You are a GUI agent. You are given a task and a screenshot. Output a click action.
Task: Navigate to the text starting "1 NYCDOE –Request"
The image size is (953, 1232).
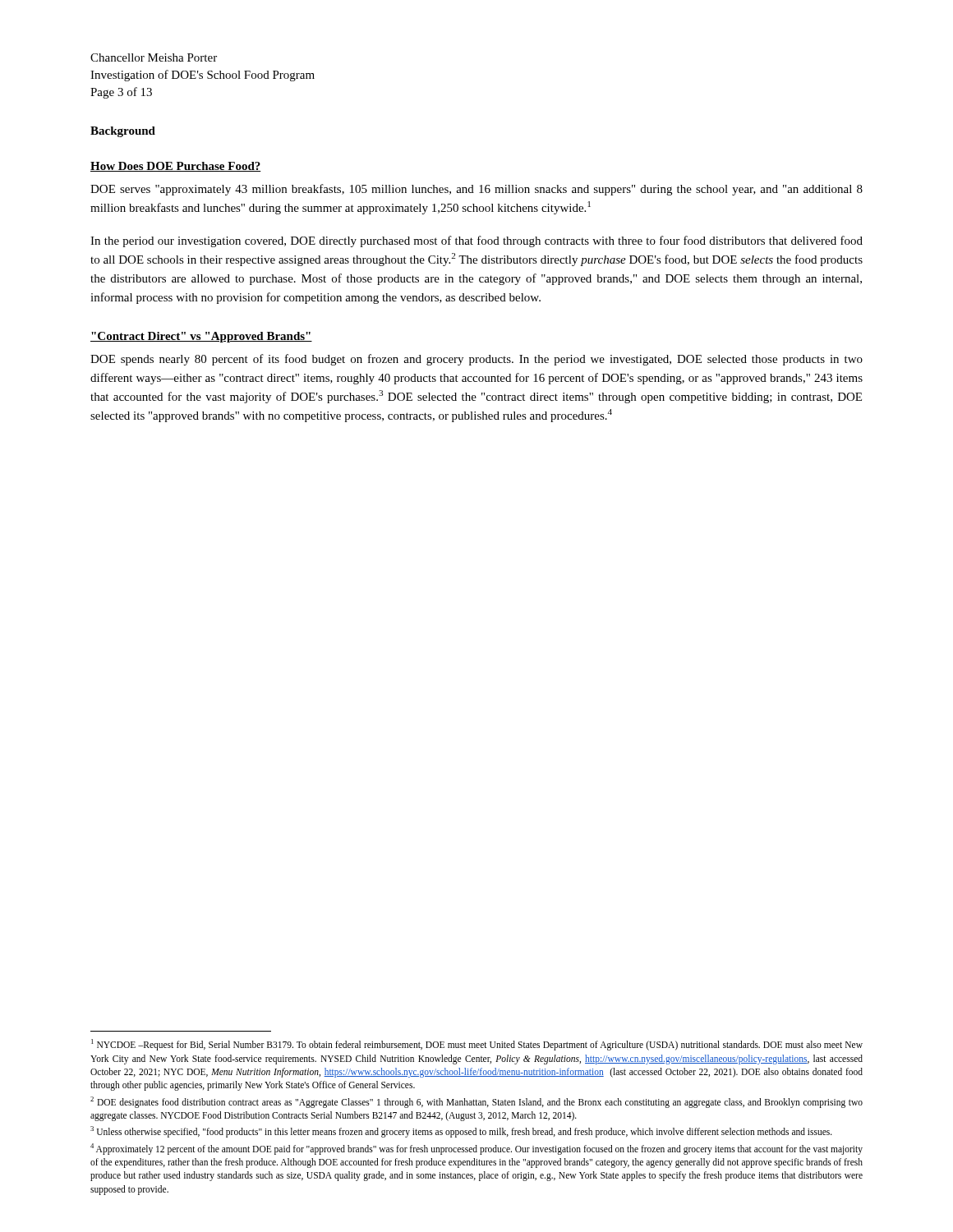click(x=476, y=1064)
